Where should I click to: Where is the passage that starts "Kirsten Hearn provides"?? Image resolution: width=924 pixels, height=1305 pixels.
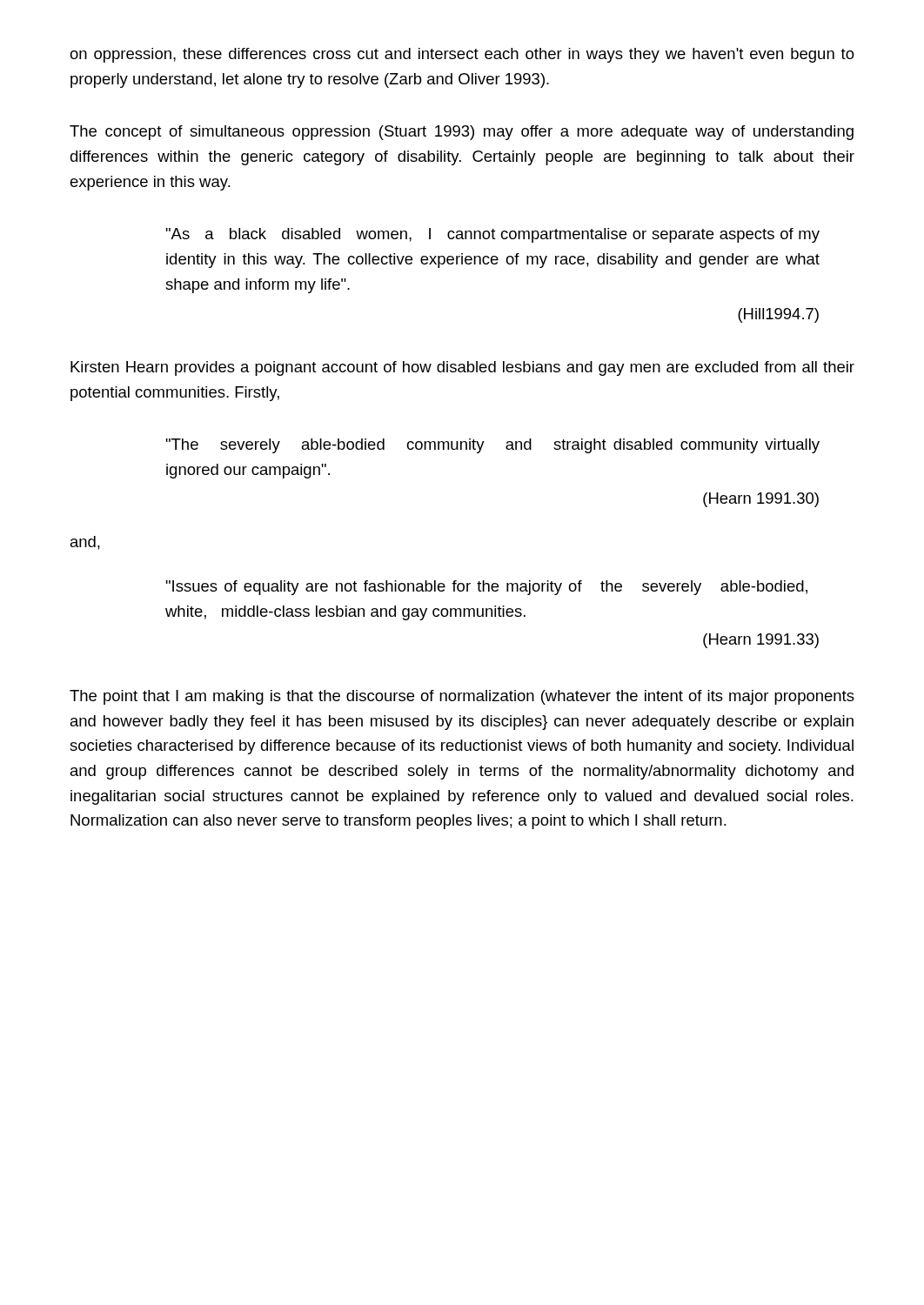pos(462,379)
